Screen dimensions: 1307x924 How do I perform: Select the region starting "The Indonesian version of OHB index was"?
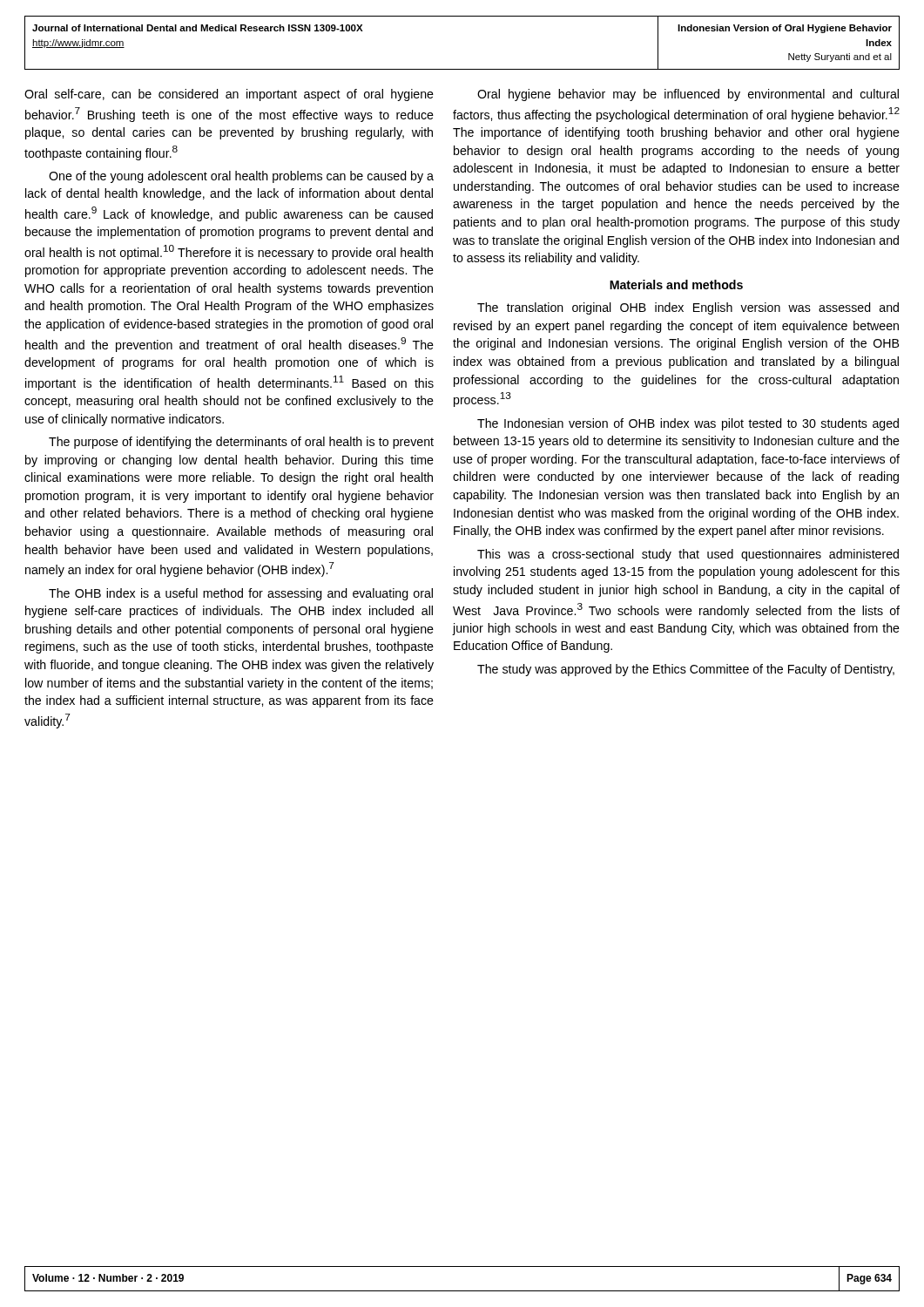[676, 477]
